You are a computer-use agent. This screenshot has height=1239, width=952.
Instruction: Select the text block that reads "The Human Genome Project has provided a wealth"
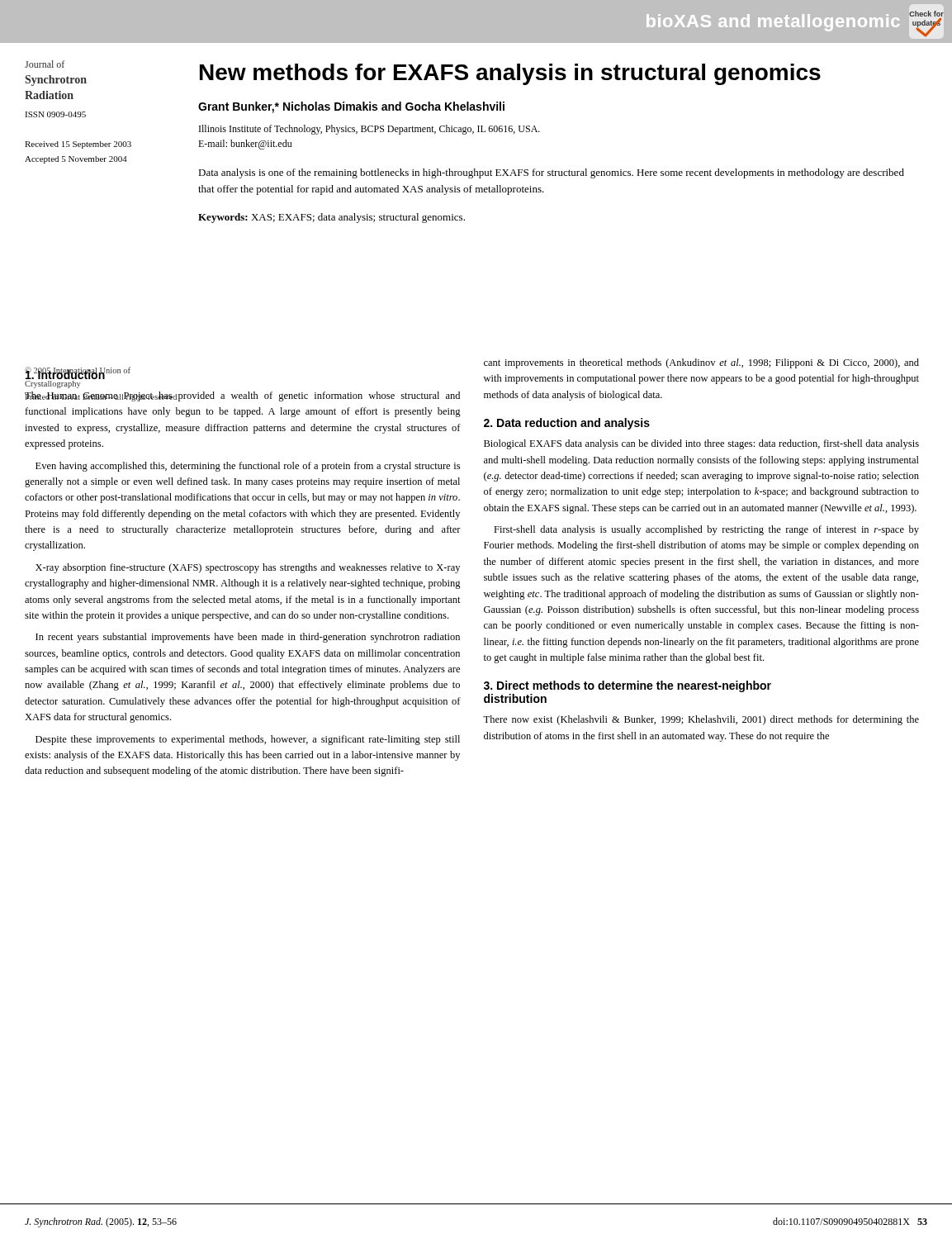coord(243,584)
